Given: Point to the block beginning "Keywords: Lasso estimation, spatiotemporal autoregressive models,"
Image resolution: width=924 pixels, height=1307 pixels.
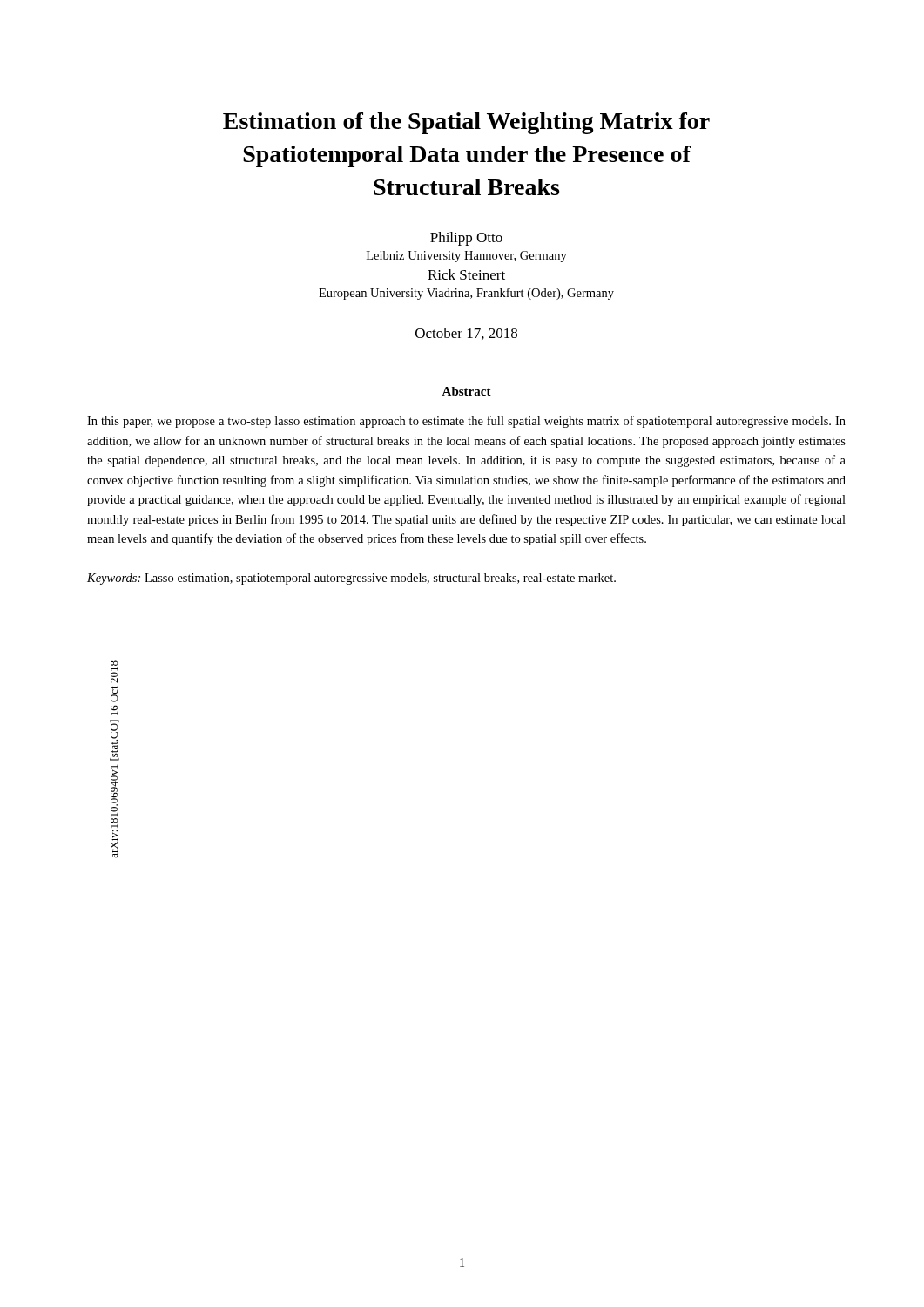Looking at the screenshot, I should click(352, 577).
